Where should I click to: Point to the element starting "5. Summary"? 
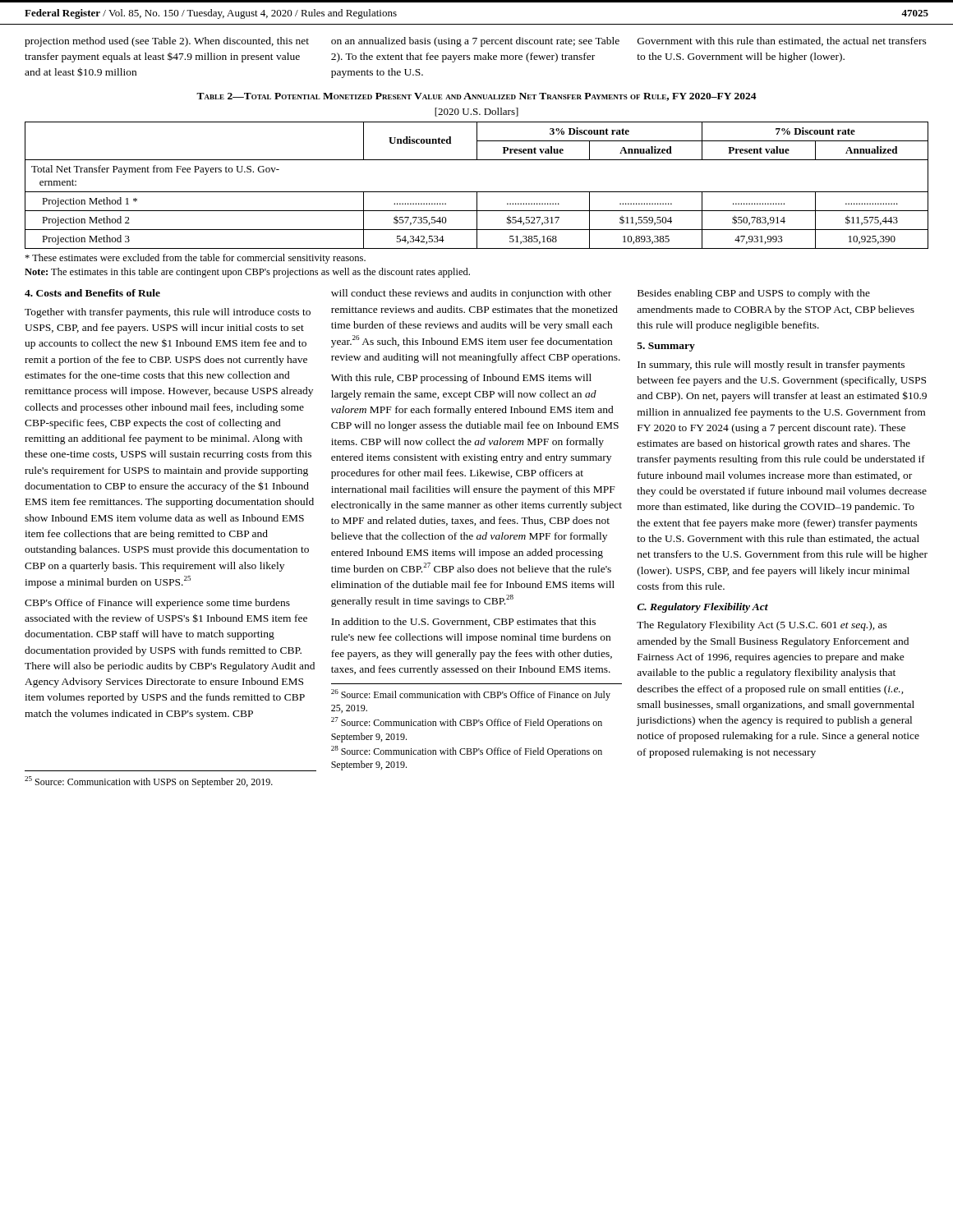666,346
